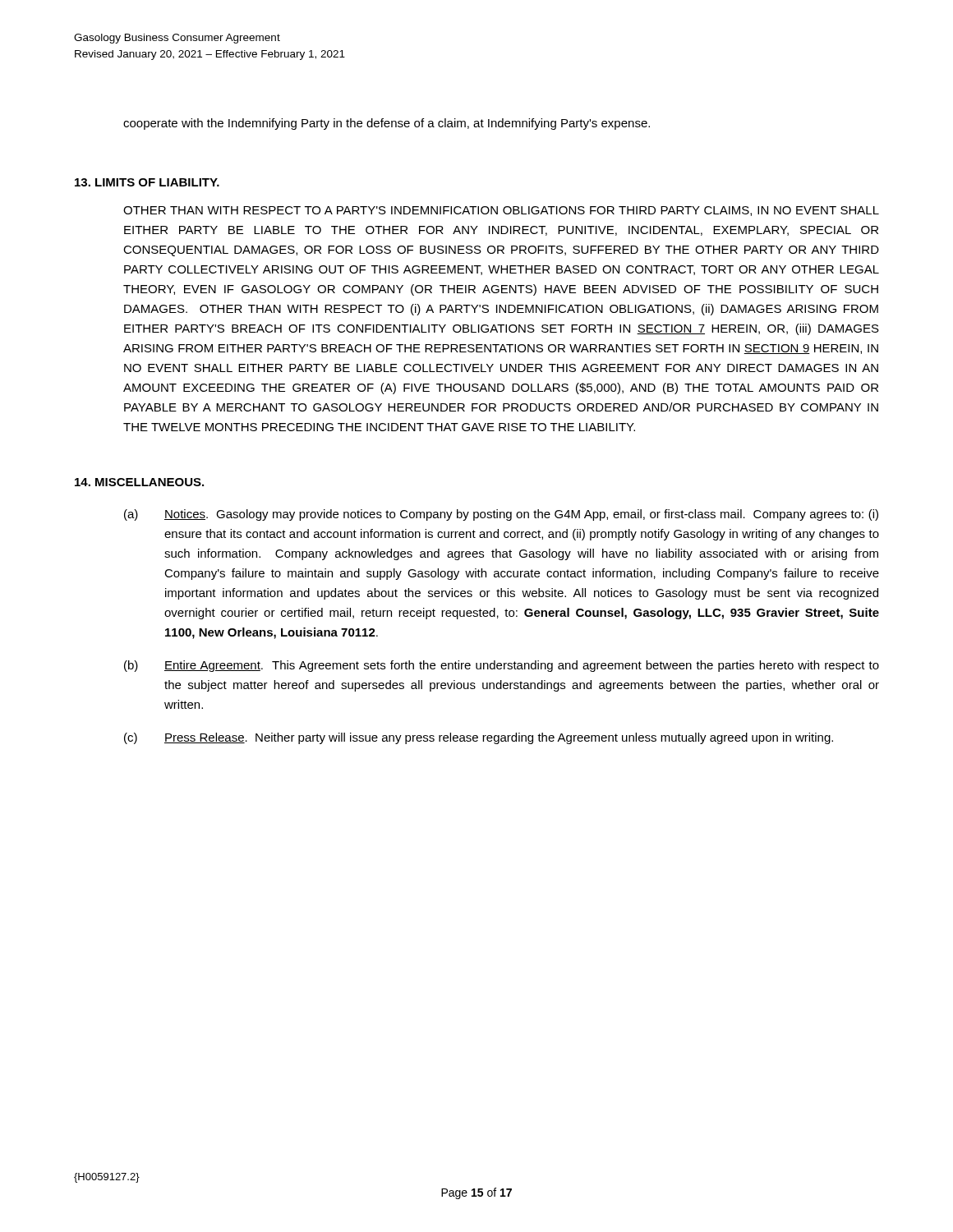Locate the block of text that opens with "OTHER THAN WITH"

click(501, 318)
